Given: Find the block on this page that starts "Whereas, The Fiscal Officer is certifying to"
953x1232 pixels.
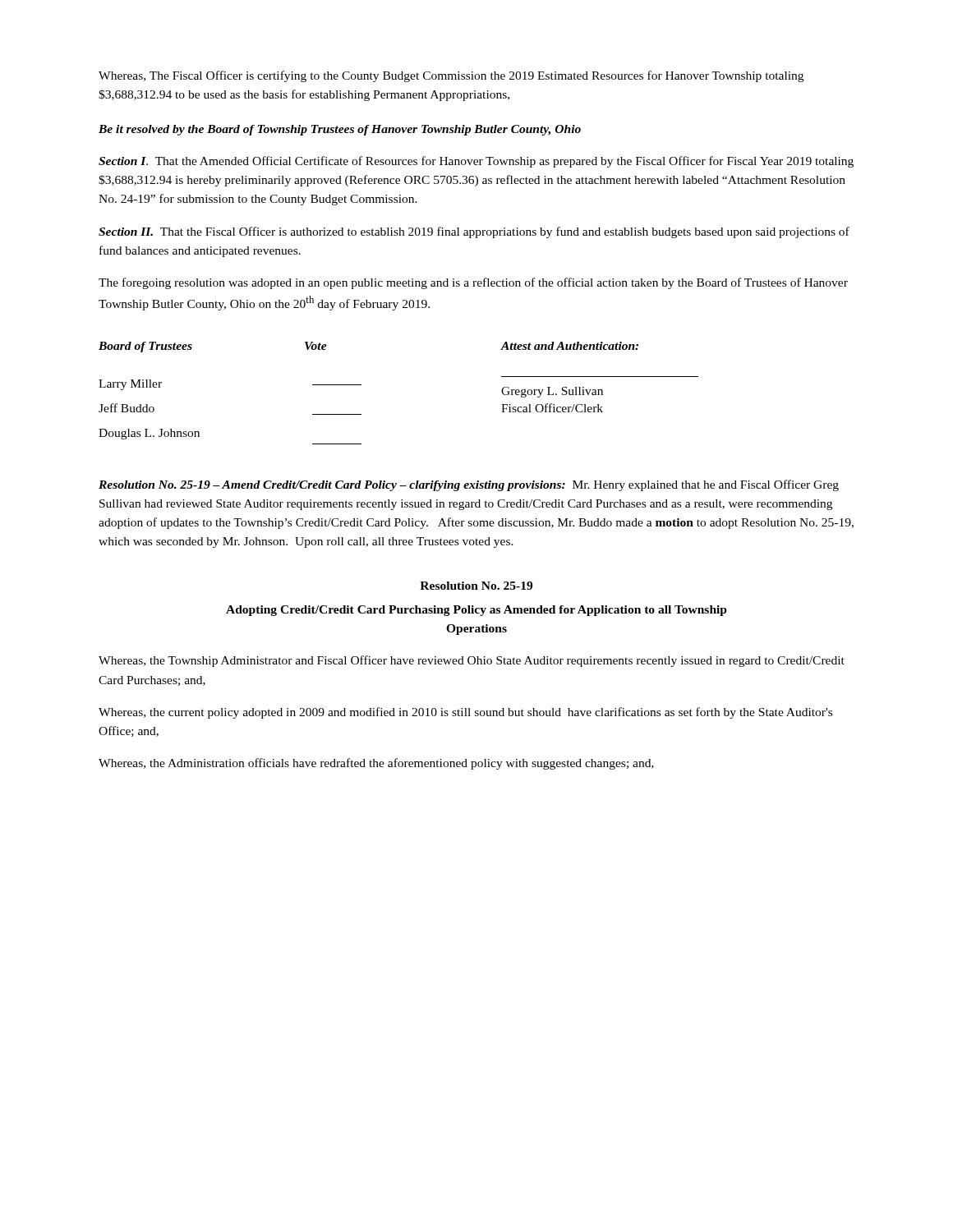Looking at the screenshot, I should (x=451, y=85).
